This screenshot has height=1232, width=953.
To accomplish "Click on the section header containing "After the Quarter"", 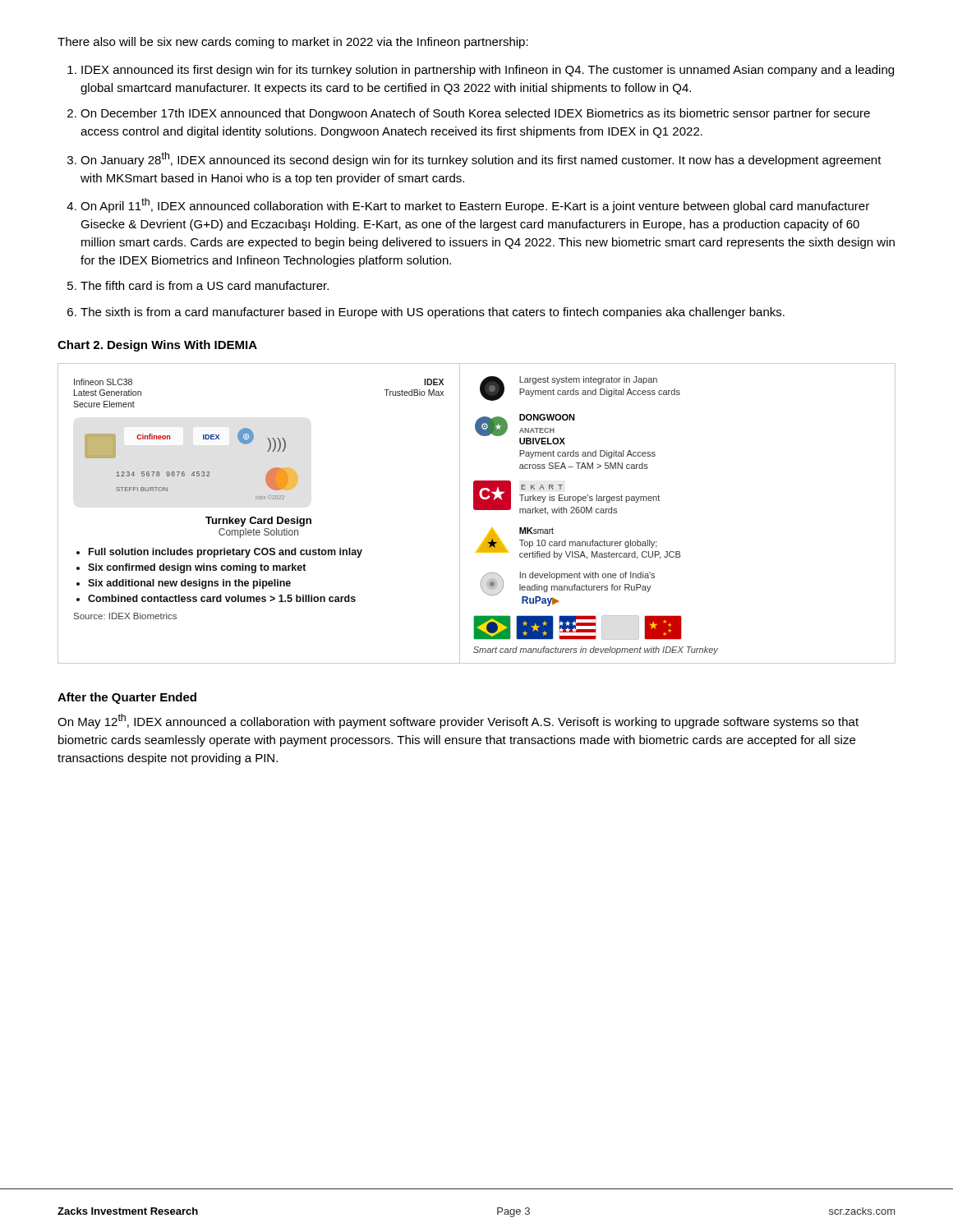I will [127, 697].
